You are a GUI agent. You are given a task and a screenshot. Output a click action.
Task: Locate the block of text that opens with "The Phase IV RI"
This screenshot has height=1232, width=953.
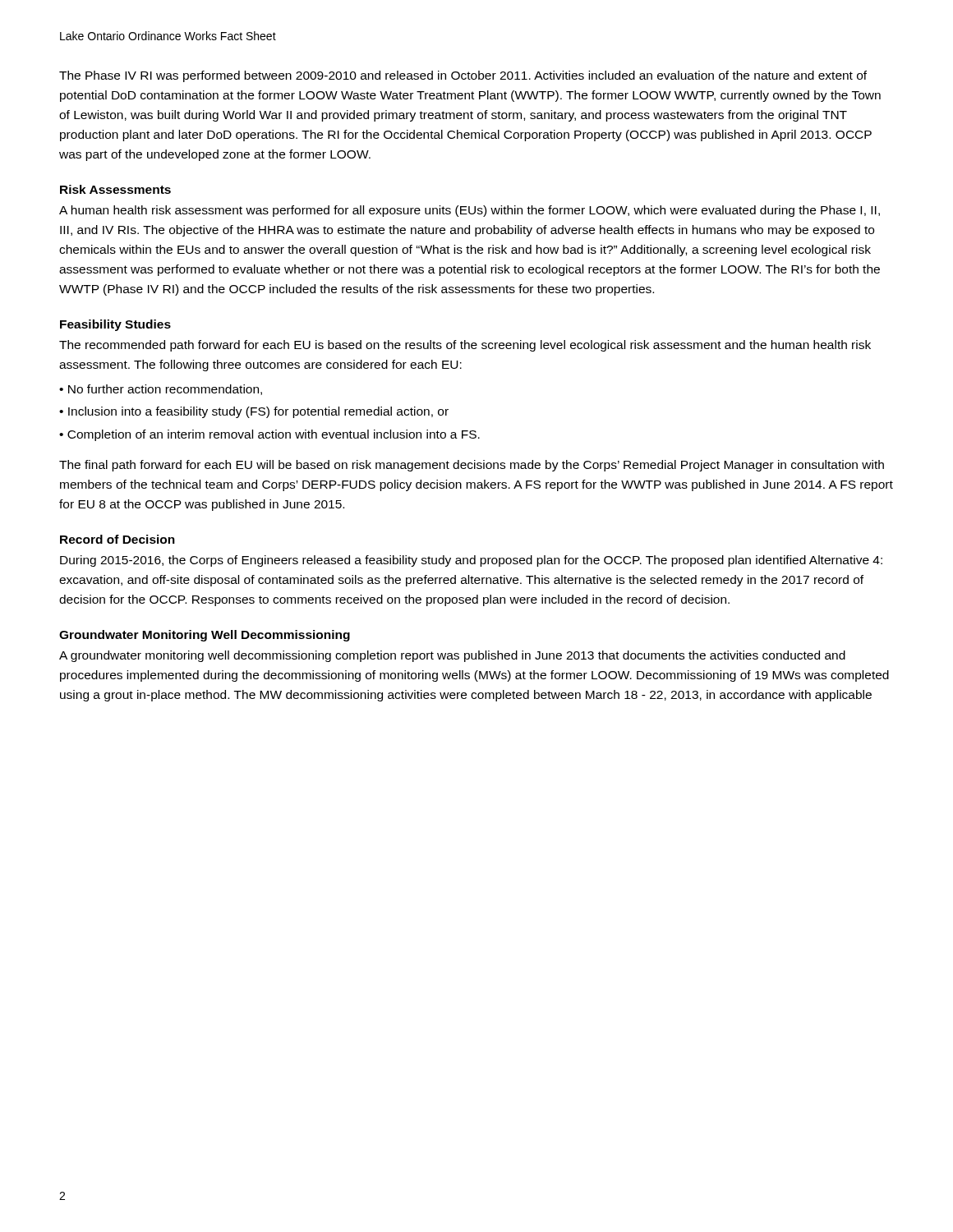(470, 115)
